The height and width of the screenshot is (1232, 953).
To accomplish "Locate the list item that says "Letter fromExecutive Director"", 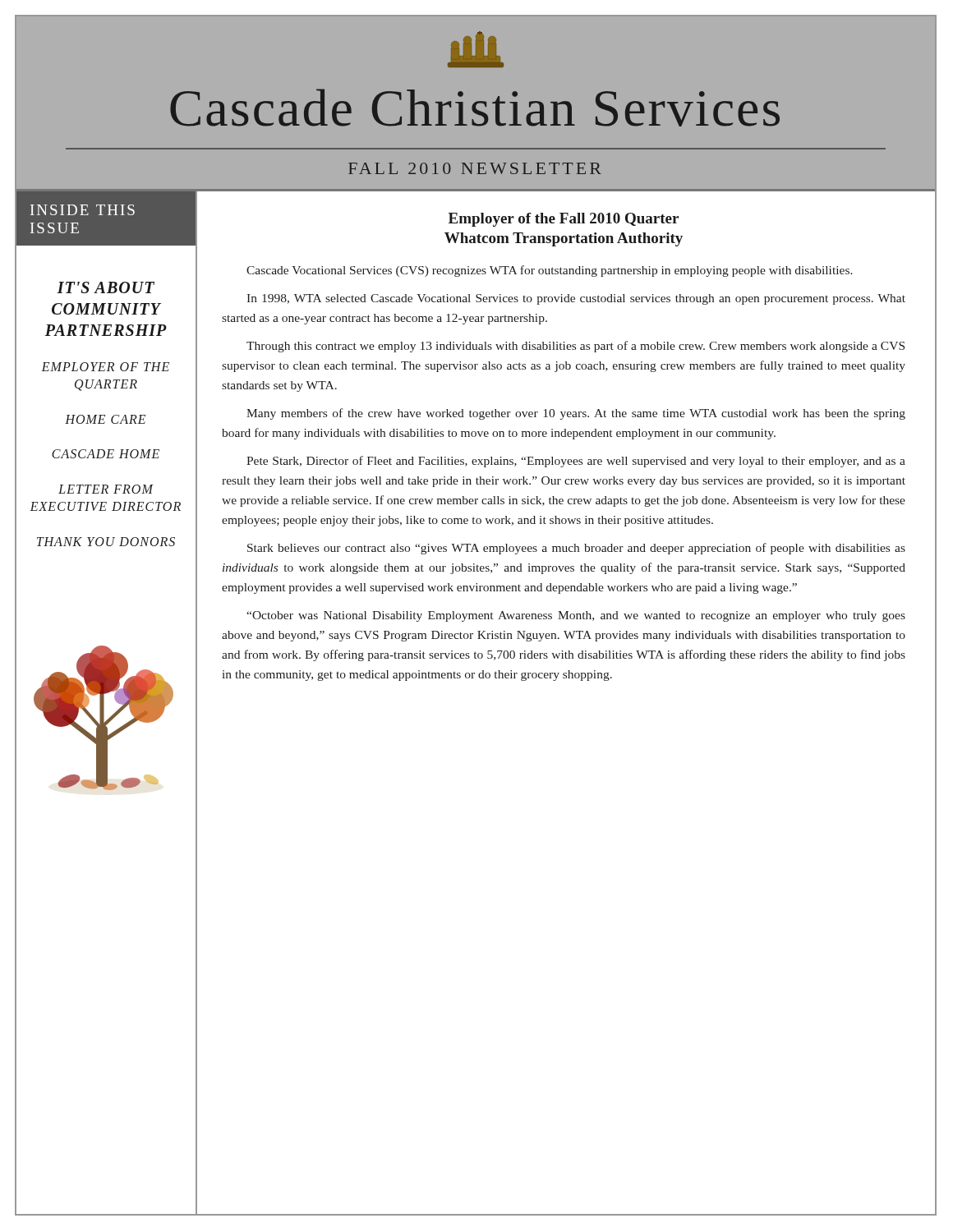I will 106,498.
